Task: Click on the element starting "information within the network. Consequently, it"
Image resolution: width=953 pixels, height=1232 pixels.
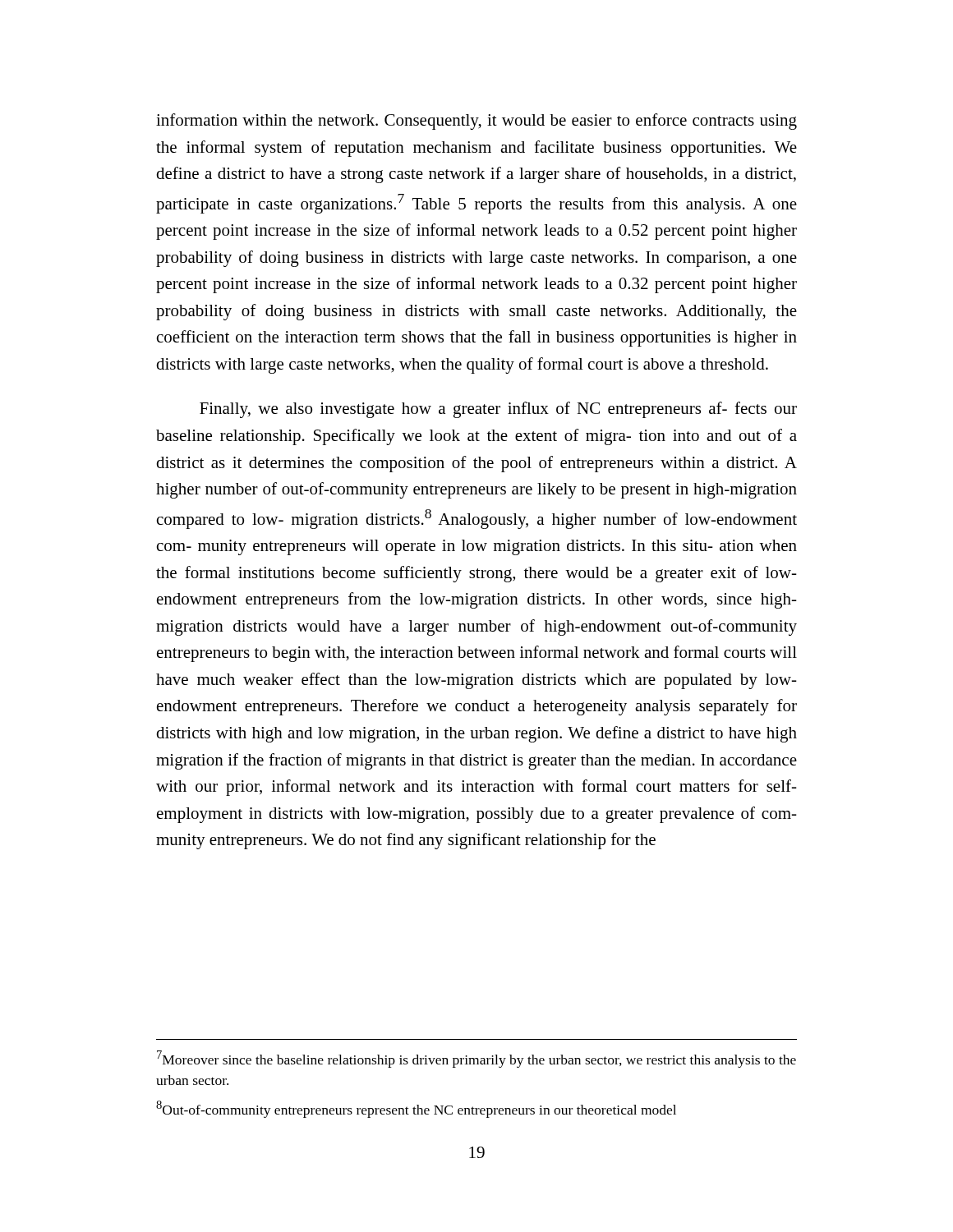Action: (x=476, y=242)
